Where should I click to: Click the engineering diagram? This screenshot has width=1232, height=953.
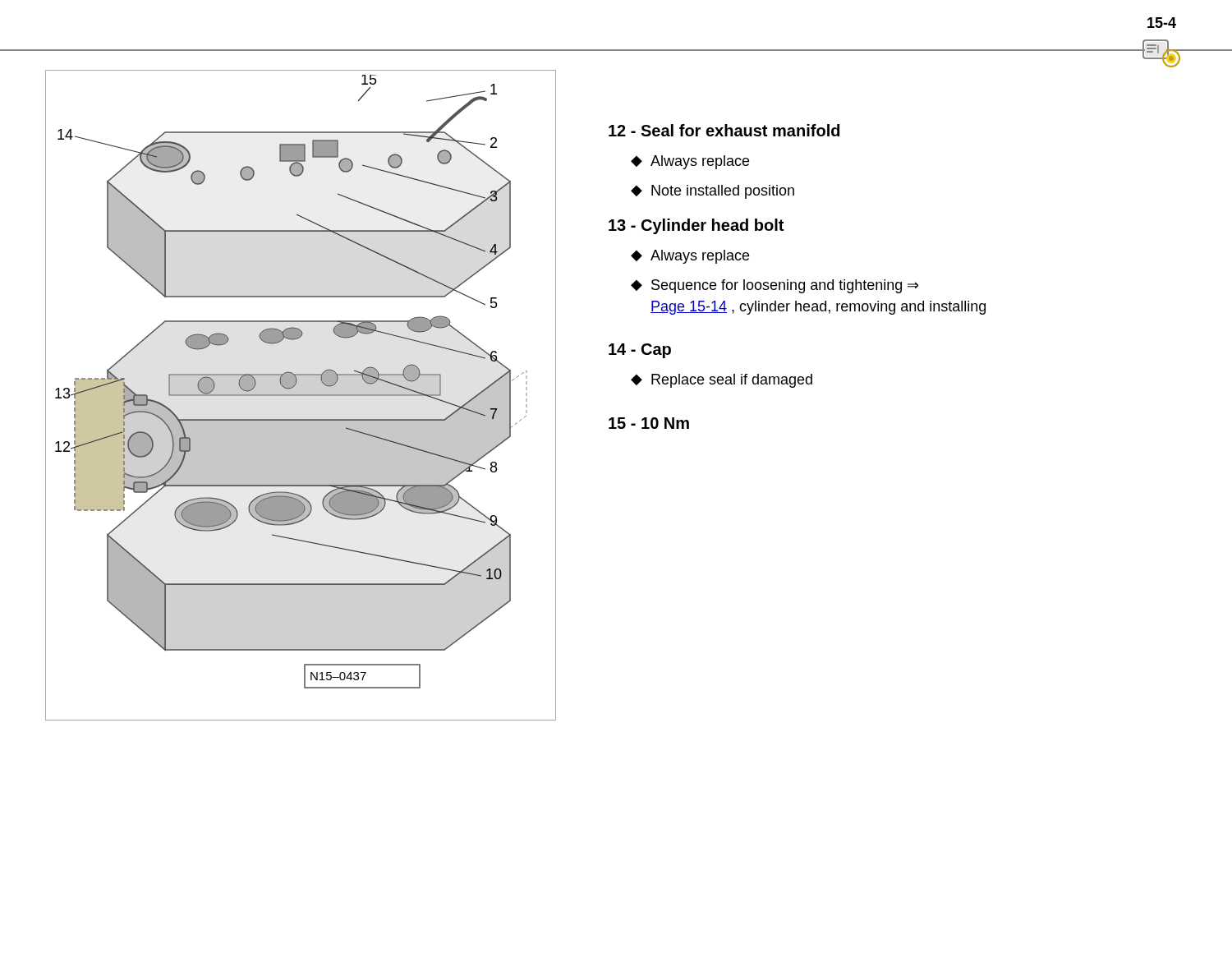tap(301, 395)
